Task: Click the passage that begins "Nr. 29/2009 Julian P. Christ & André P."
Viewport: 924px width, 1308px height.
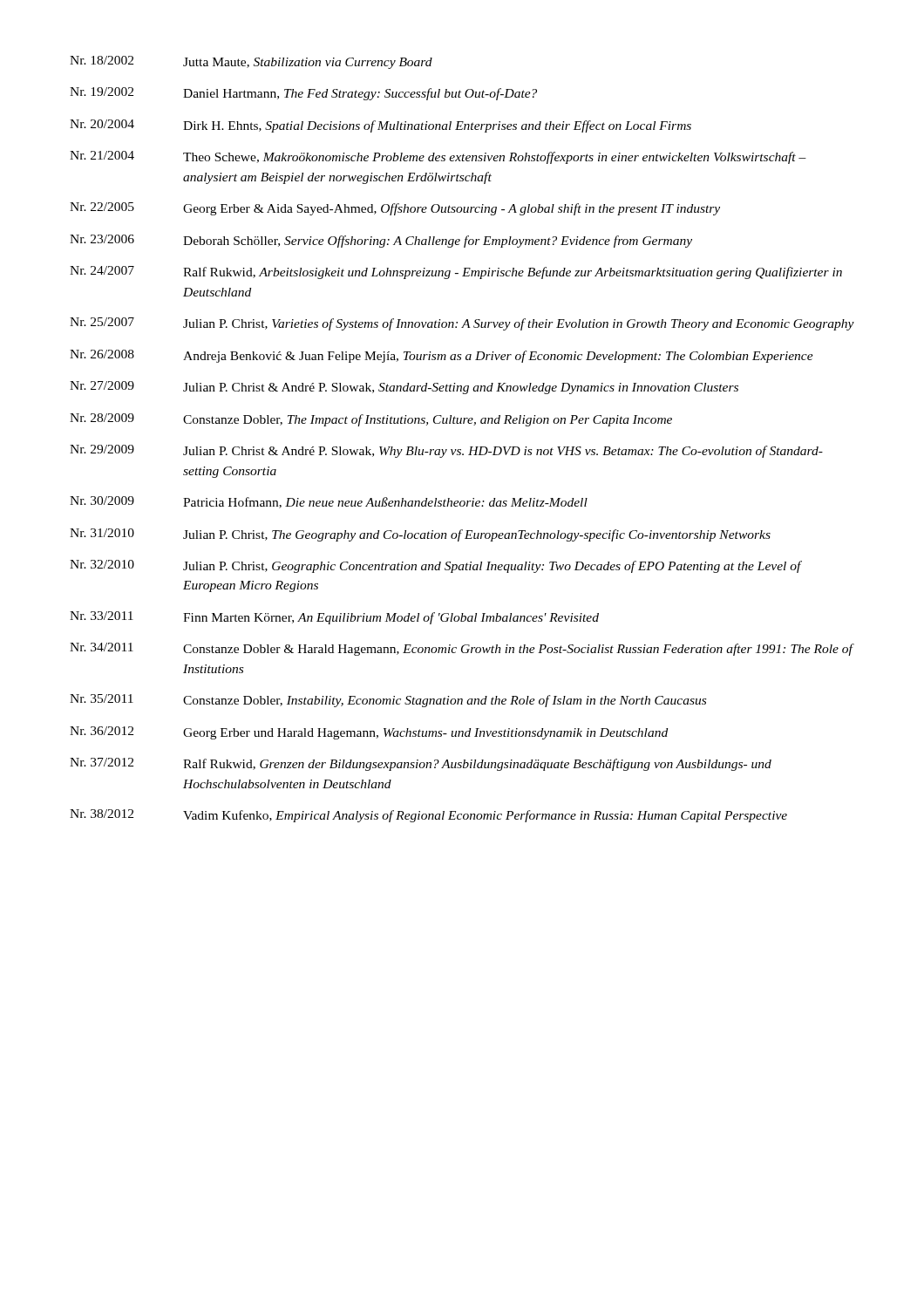Action: 462,461
